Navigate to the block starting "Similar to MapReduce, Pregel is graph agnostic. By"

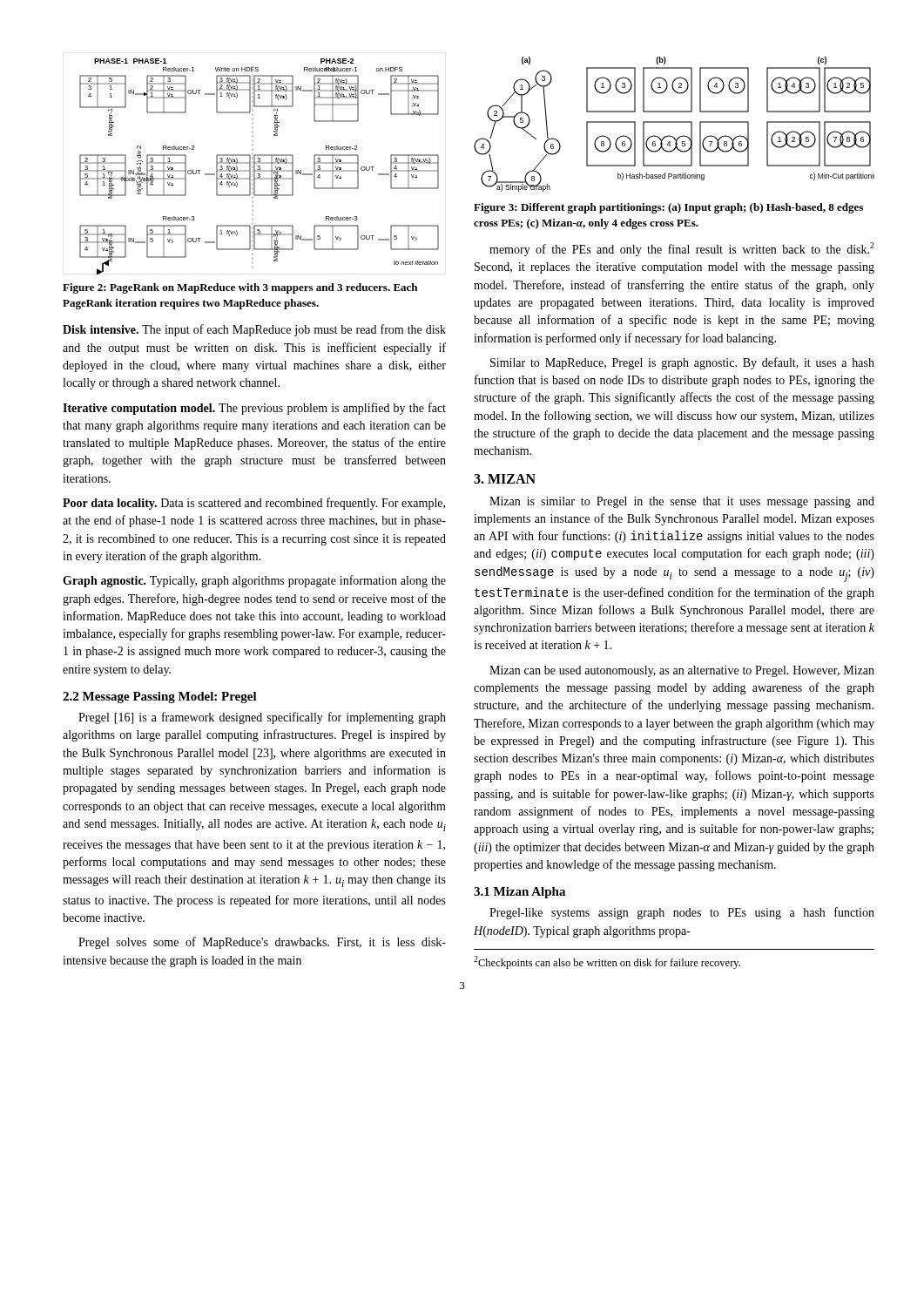click(674, 407)
